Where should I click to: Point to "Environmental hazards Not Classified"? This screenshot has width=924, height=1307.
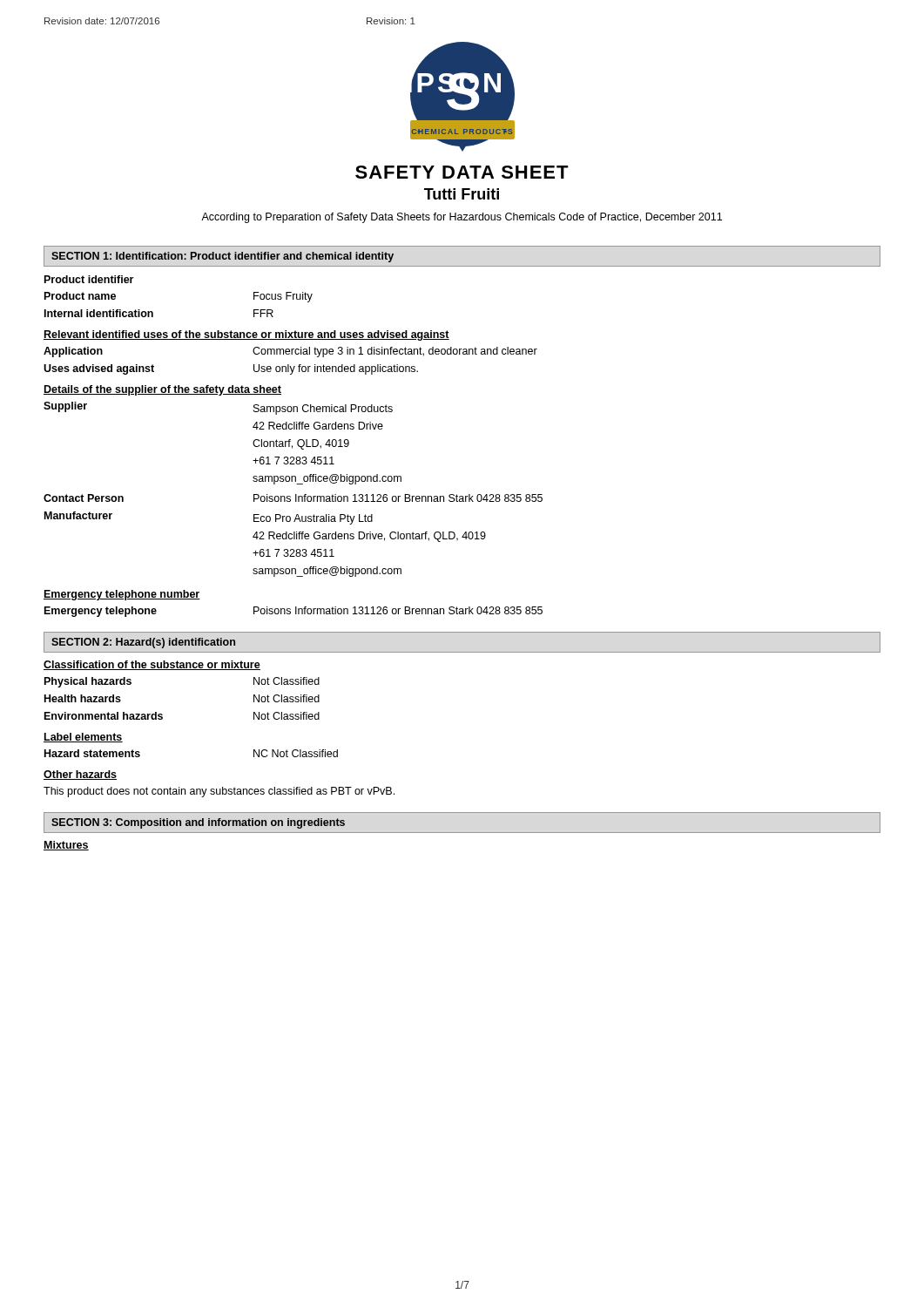click(x=106, y=716)
